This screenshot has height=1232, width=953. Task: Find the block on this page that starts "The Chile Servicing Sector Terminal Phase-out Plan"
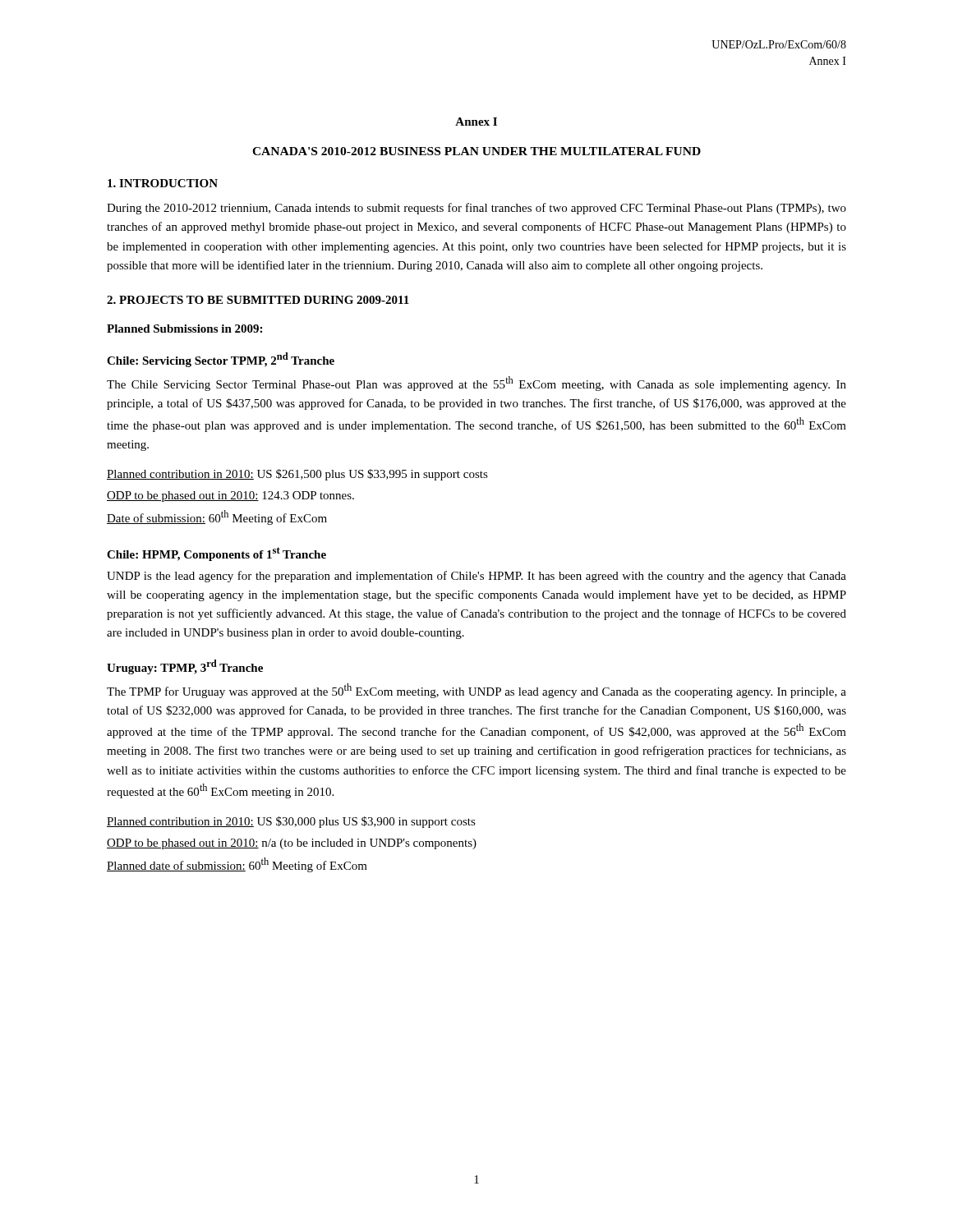point(476,413)
